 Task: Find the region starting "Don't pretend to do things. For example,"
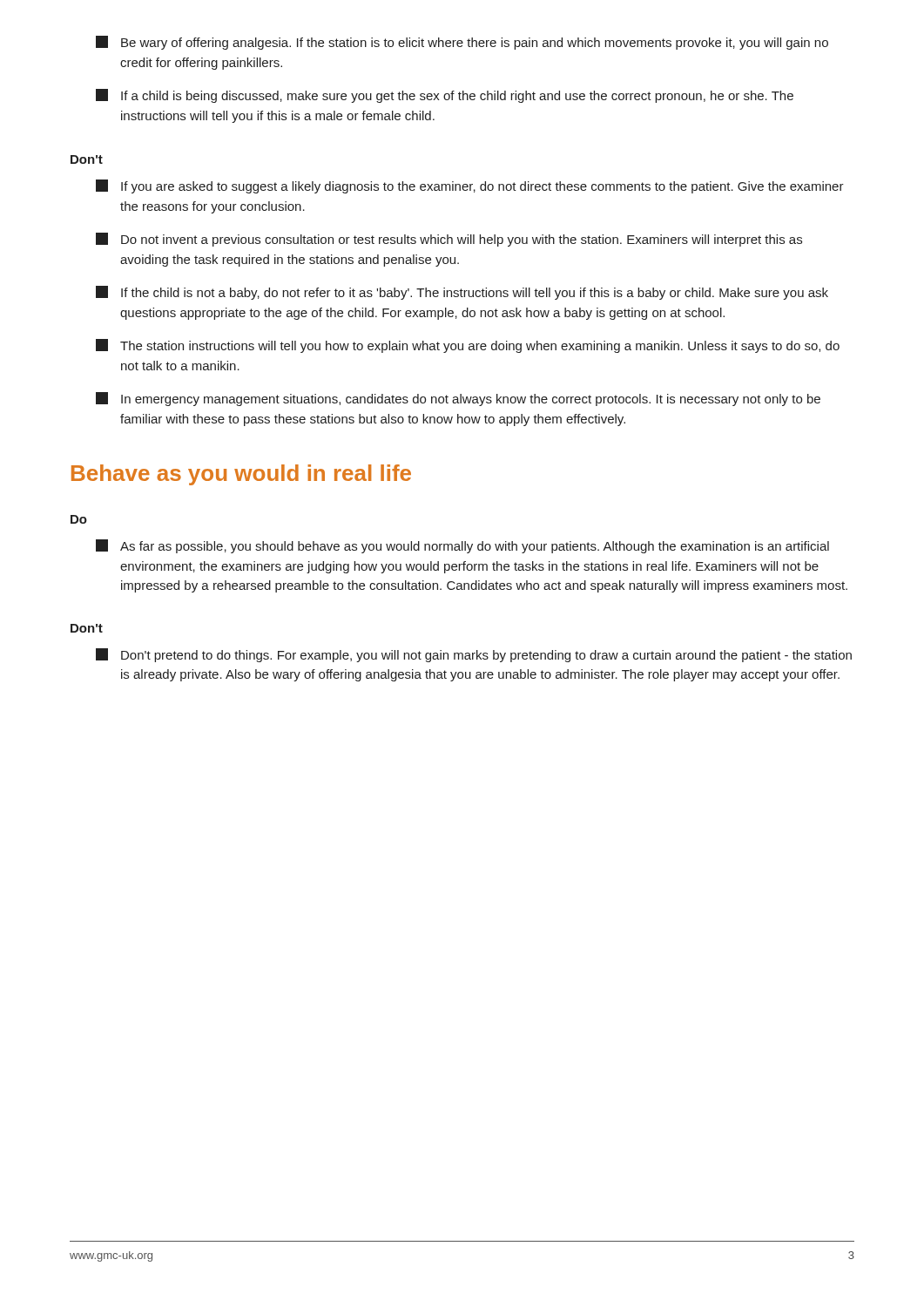pos(475,665)
